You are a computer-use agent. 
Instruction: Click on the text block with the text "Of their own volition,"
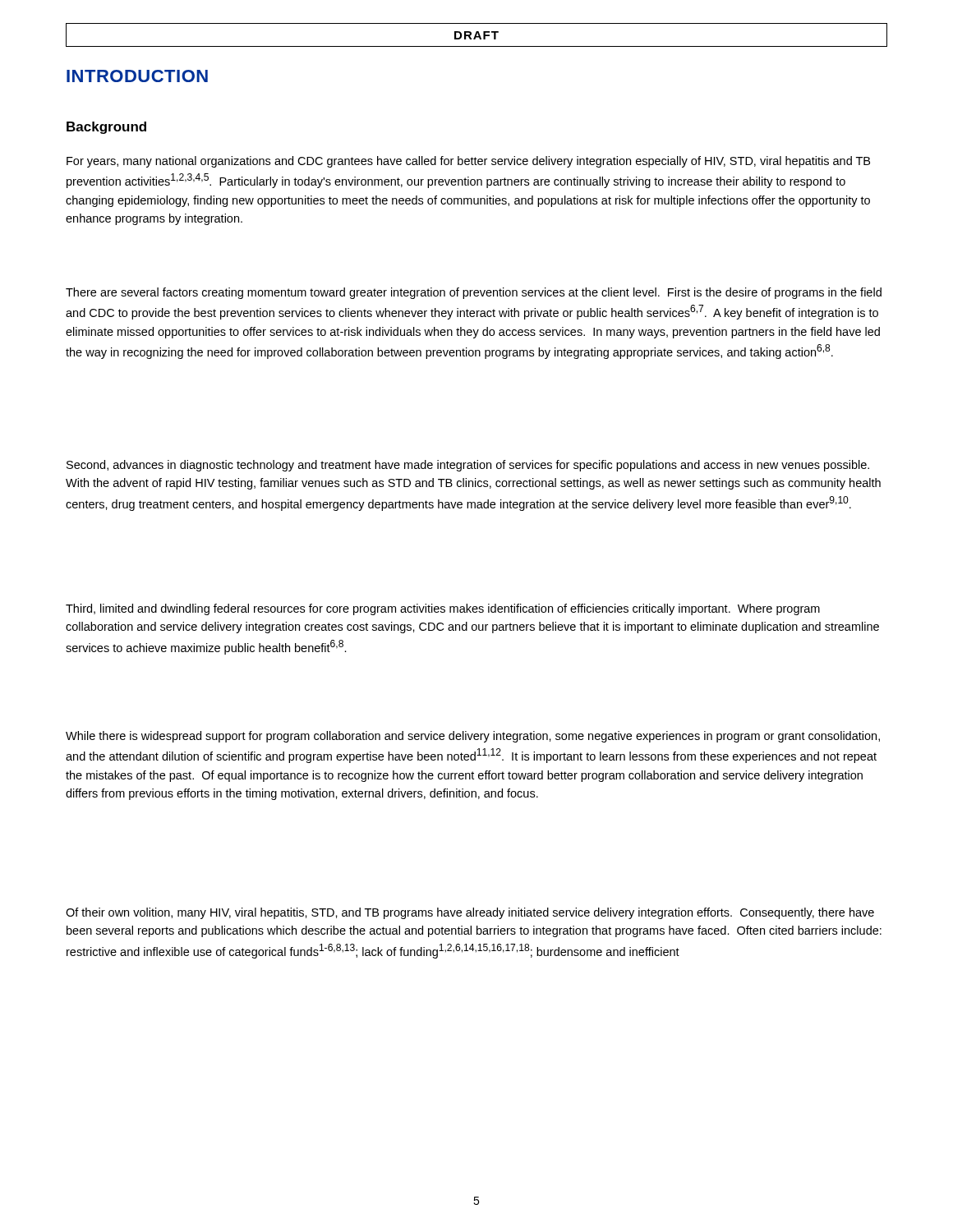tap(474, 932)
